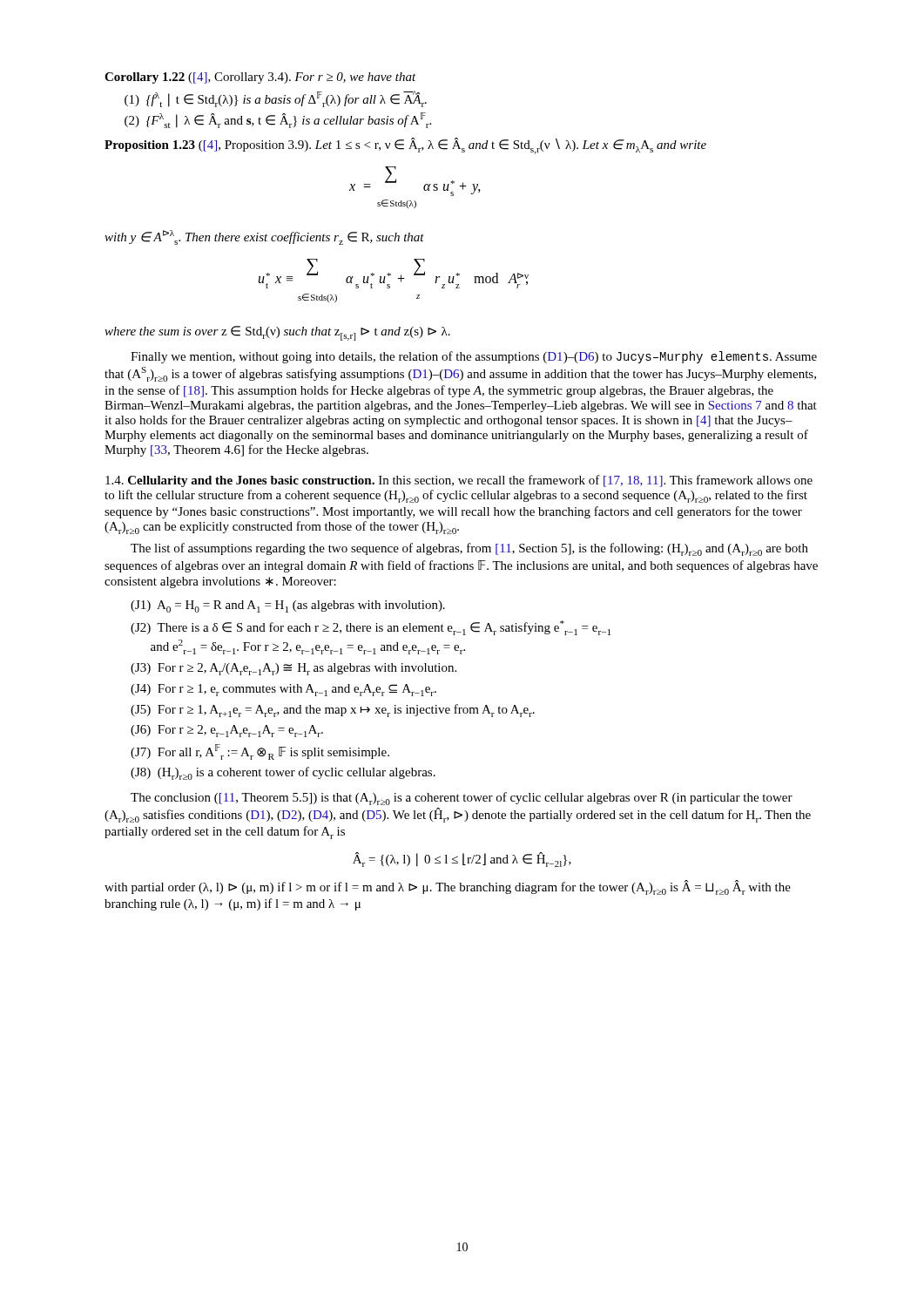The height and width of the screenshot is (1307, 924).
Task: Navigate to the passage starting "Corollary 1.22 ([4], Corollary 3.4). For"
Action: pos(260,77)
